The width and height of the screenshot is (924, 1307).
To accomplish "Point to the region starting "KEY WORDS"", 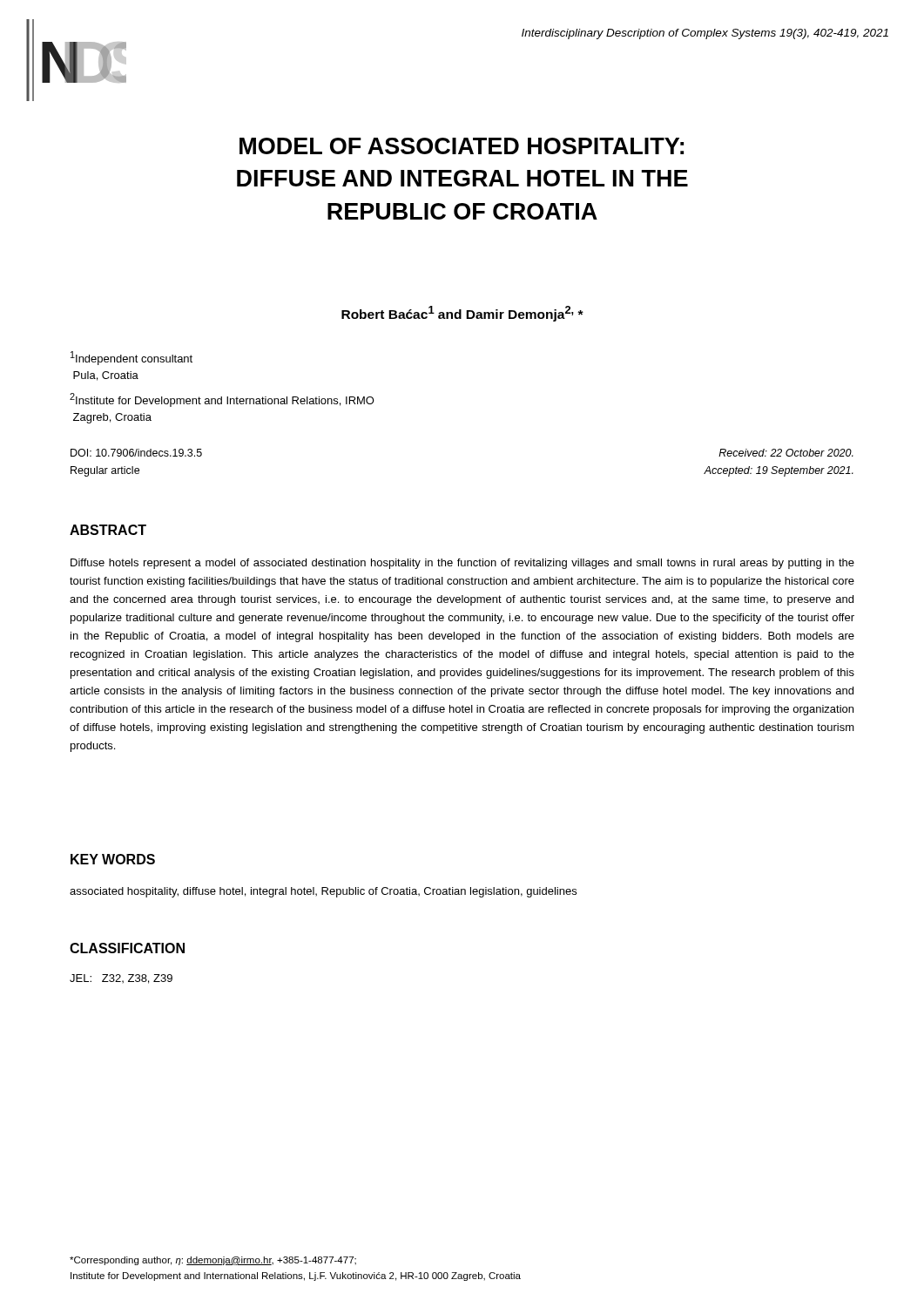I will (112, 860).
